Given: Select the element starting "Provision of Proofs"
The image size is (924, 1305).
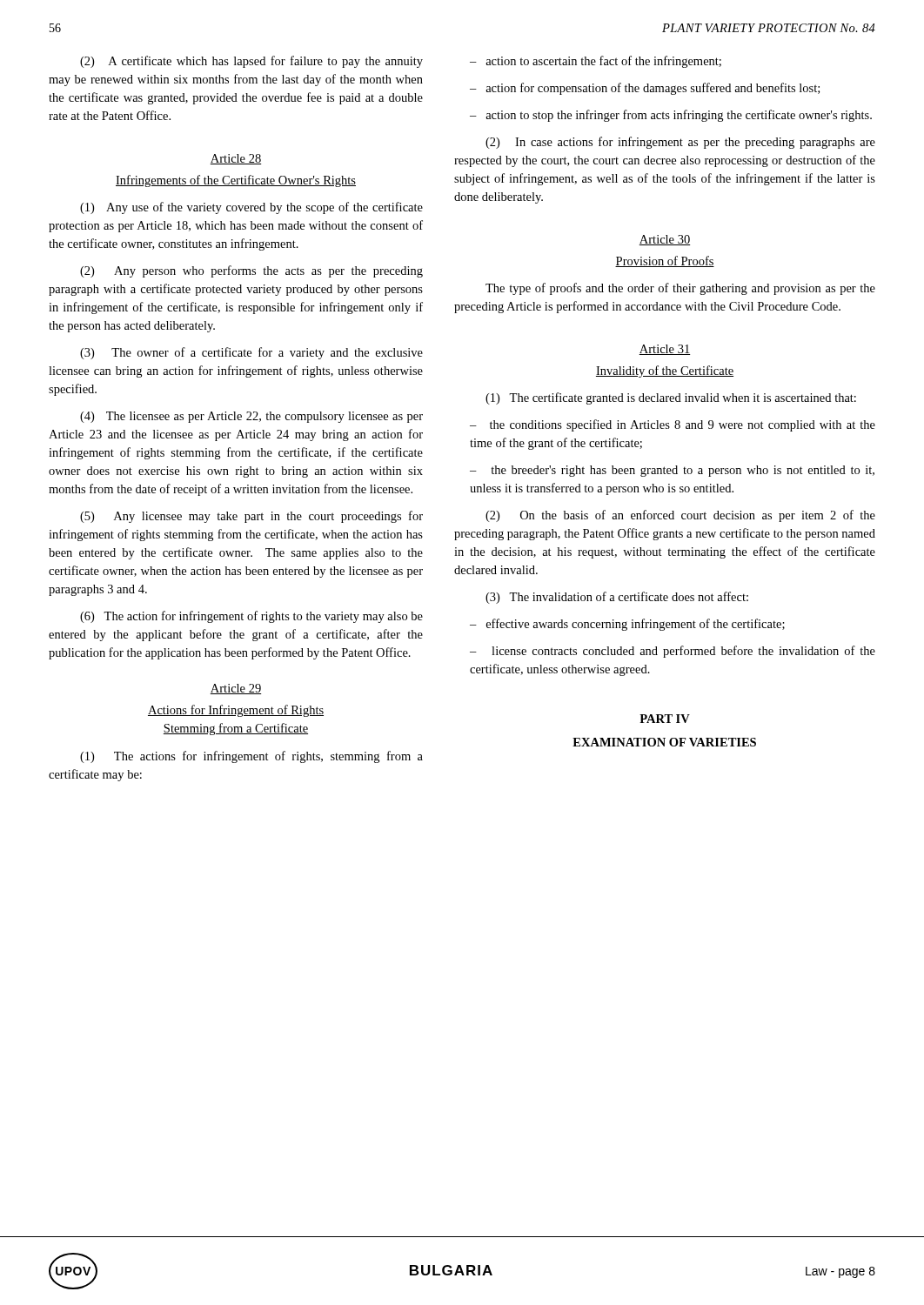Looking at the screenshot, I should click(665, 261).
